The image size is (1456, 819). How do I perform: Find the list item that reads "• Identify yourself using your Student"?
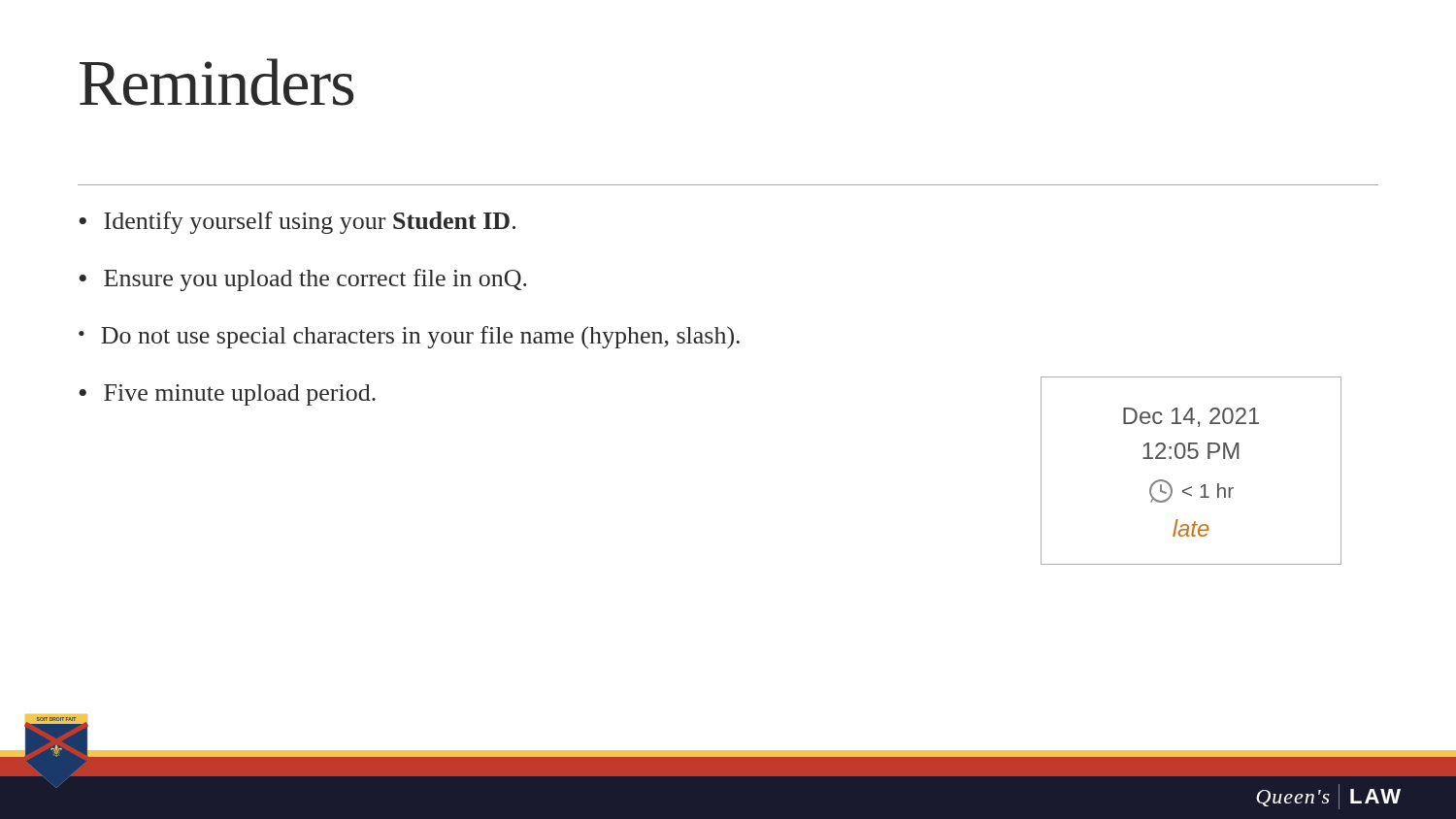297,221
